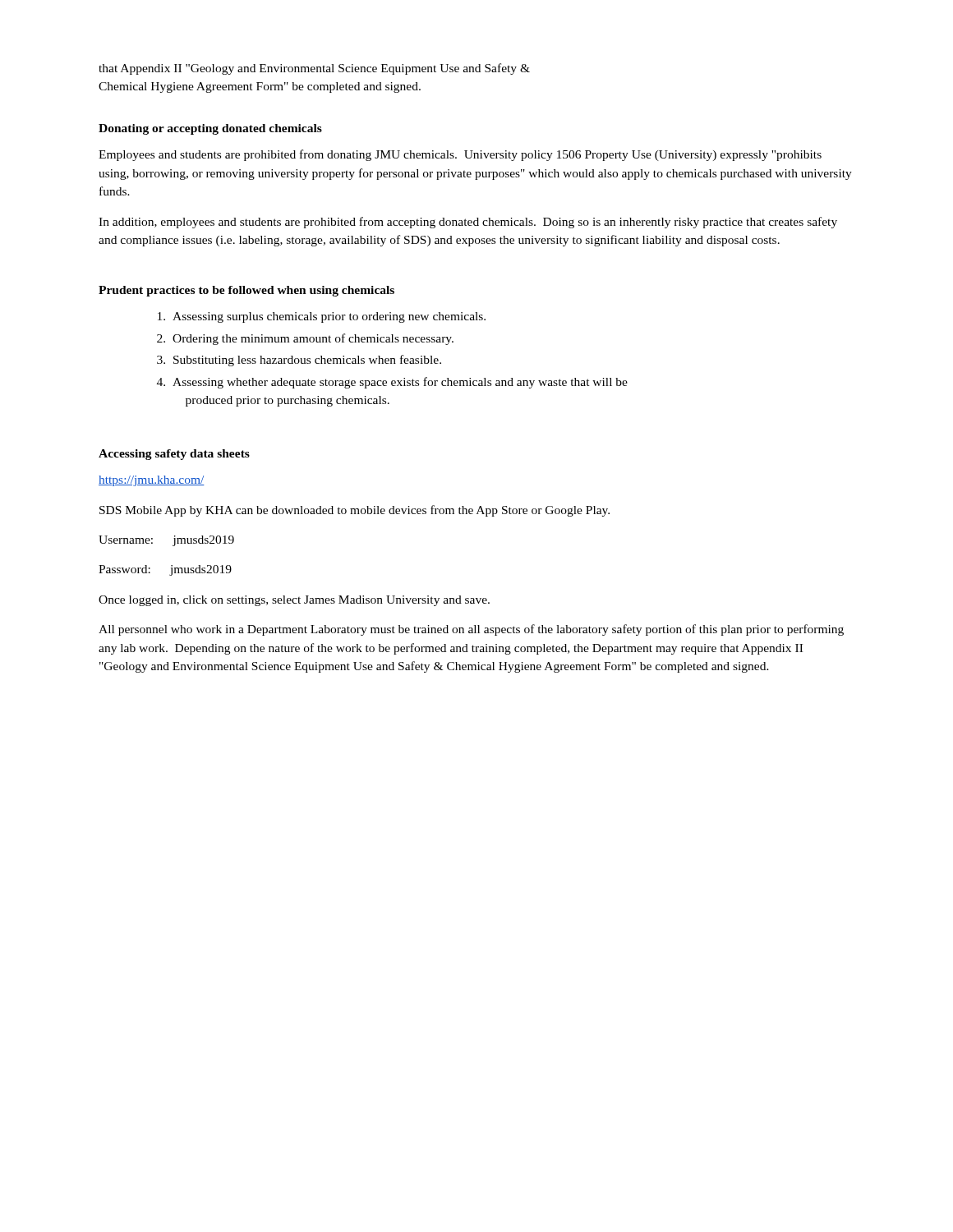Click on the list item that says "3. Substituting less hazardous chemicals when"
This screenshot has height=1232, width=953.
(299, 361)
